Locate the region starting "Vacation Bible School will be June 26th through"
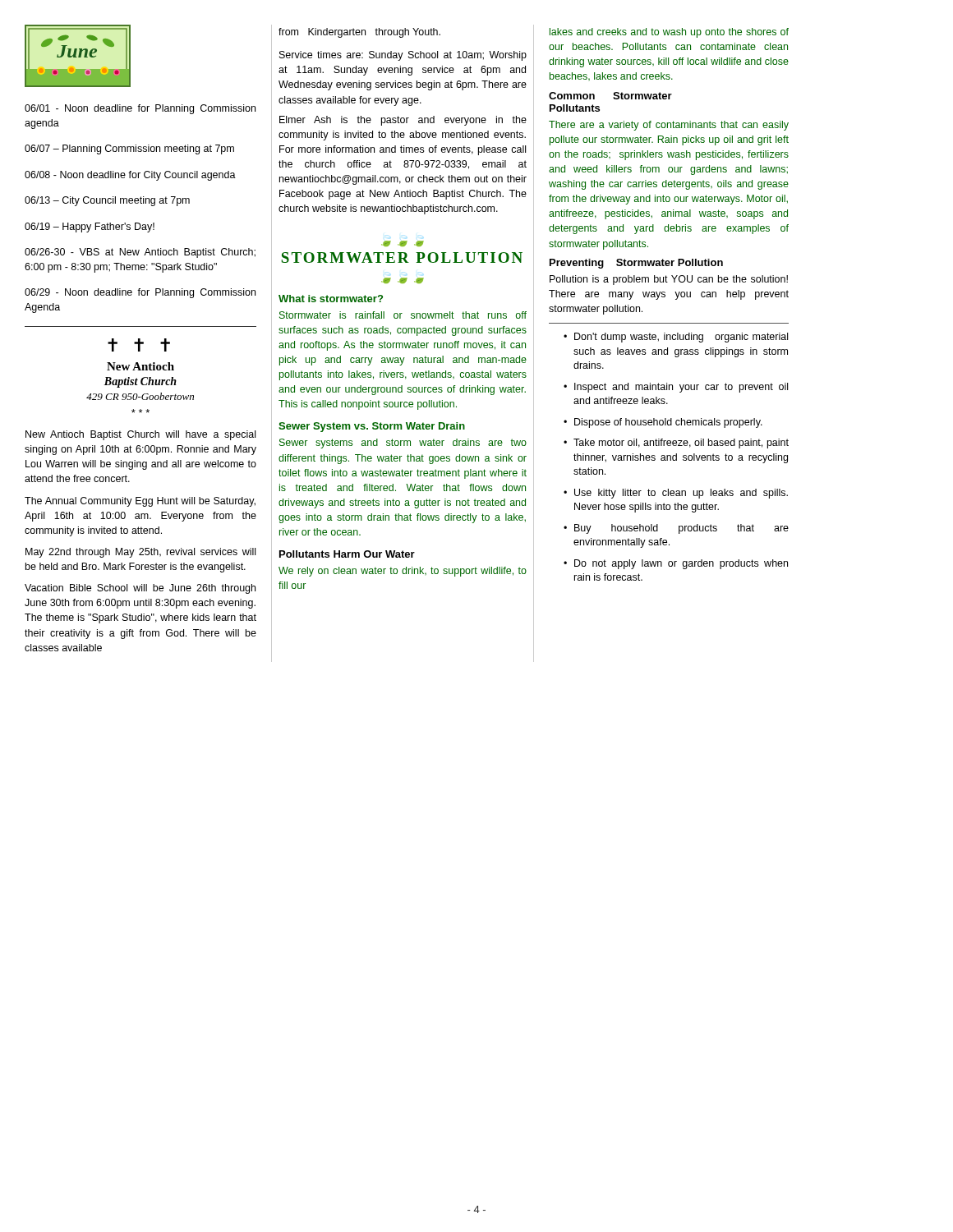Viewport: 953px width, 1232px height. click(x=141, y=618)
